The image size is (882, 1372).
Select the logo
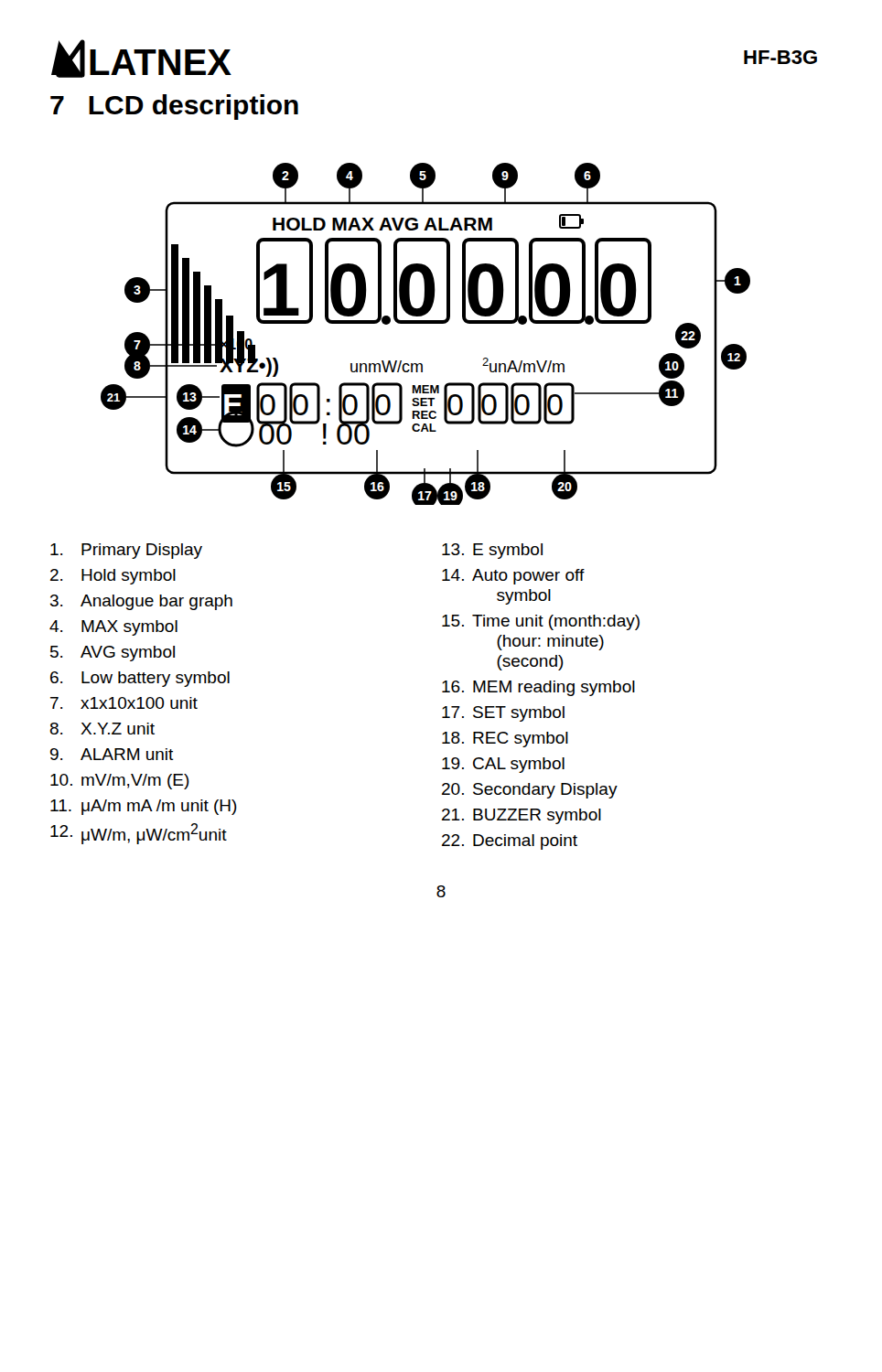[145, 59]
